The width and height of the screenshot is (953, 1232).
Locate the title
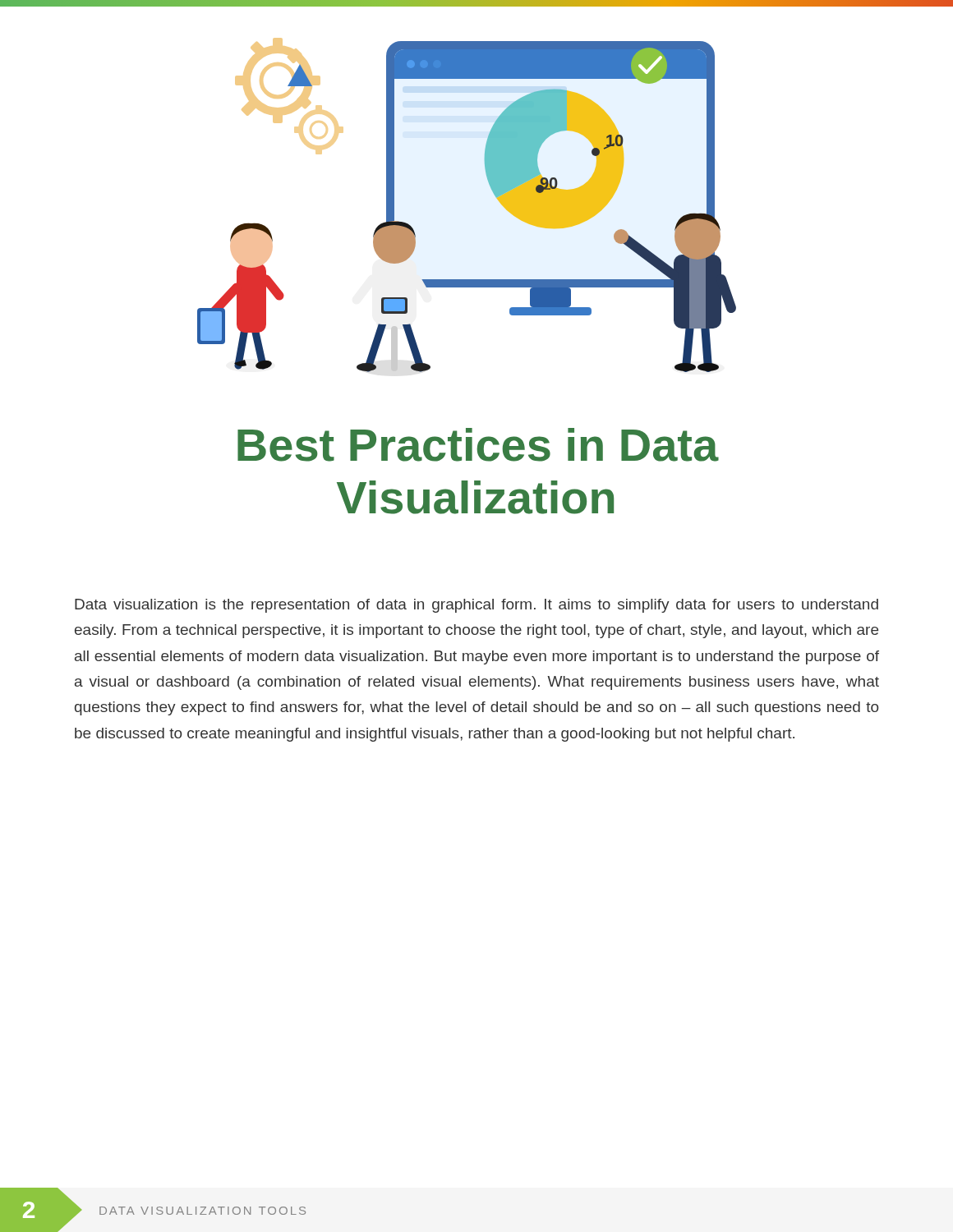click(x=476, y=472)
